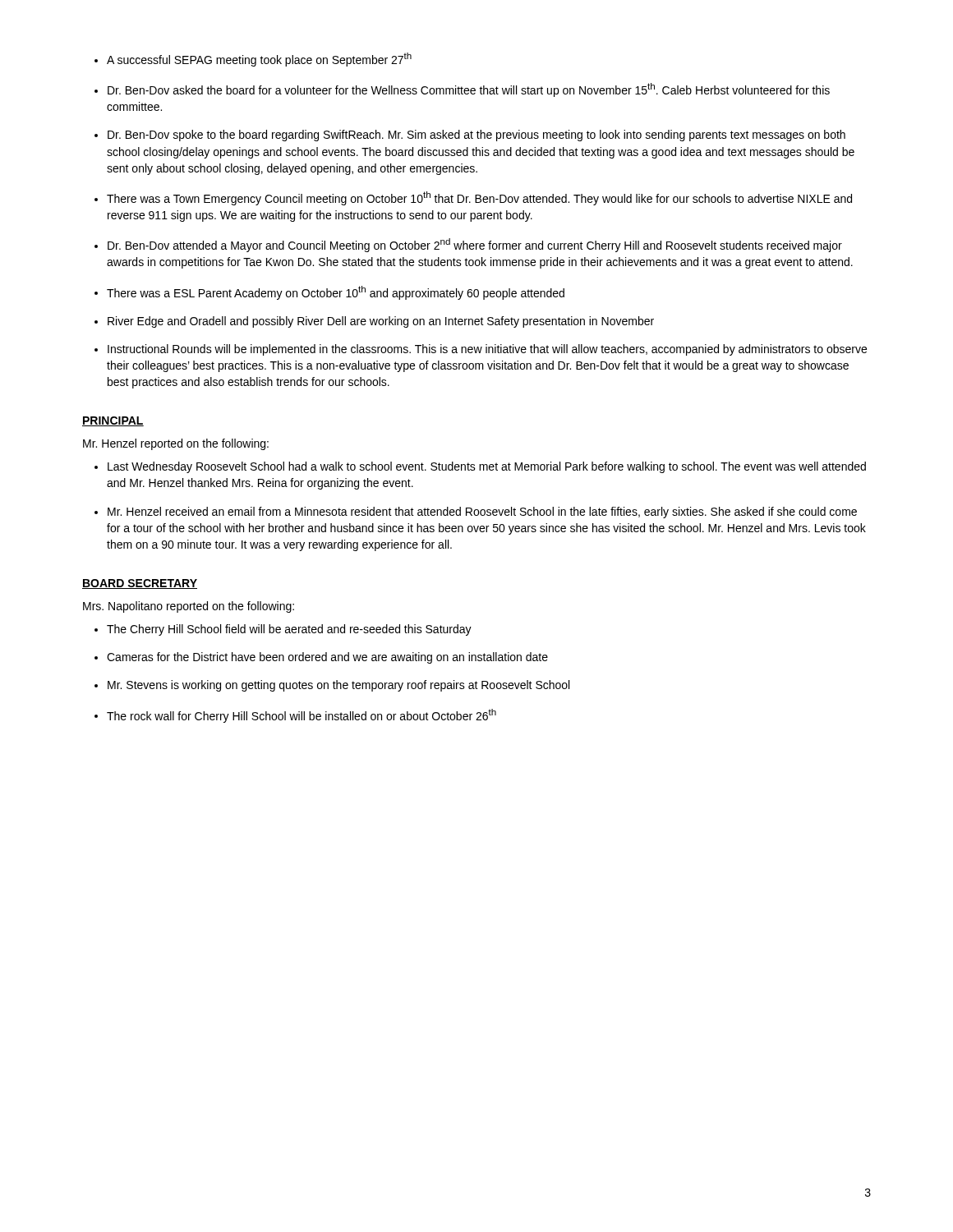Navigate to the text starting "Last Wednesday Roosevelt School had a walk"
This screenshot has width=953, height=1232.
pos(489,475)
